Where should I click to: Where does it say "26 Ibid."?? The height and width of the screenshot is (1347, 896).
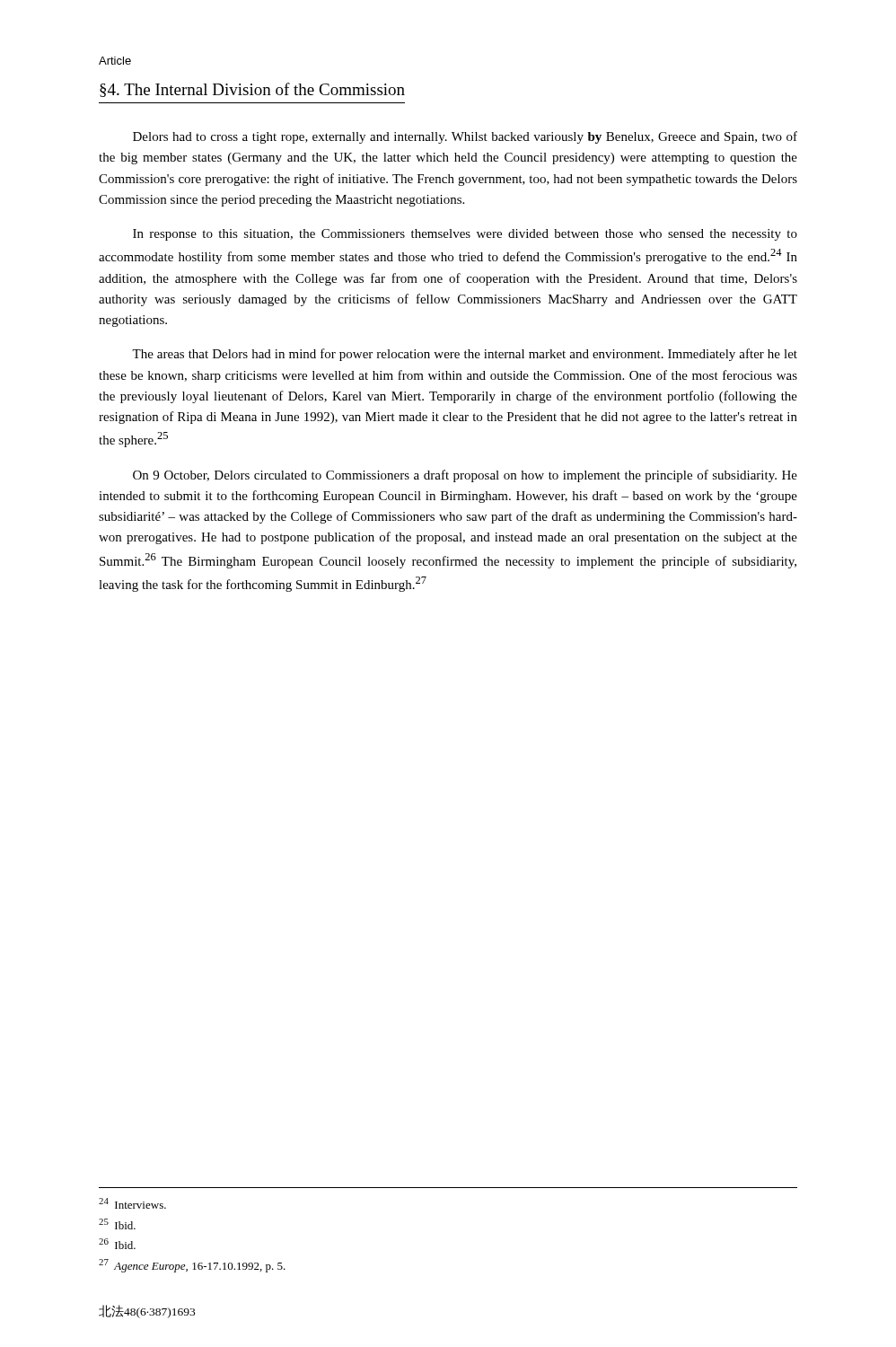pyautogui.click(x=117, y=1244)
